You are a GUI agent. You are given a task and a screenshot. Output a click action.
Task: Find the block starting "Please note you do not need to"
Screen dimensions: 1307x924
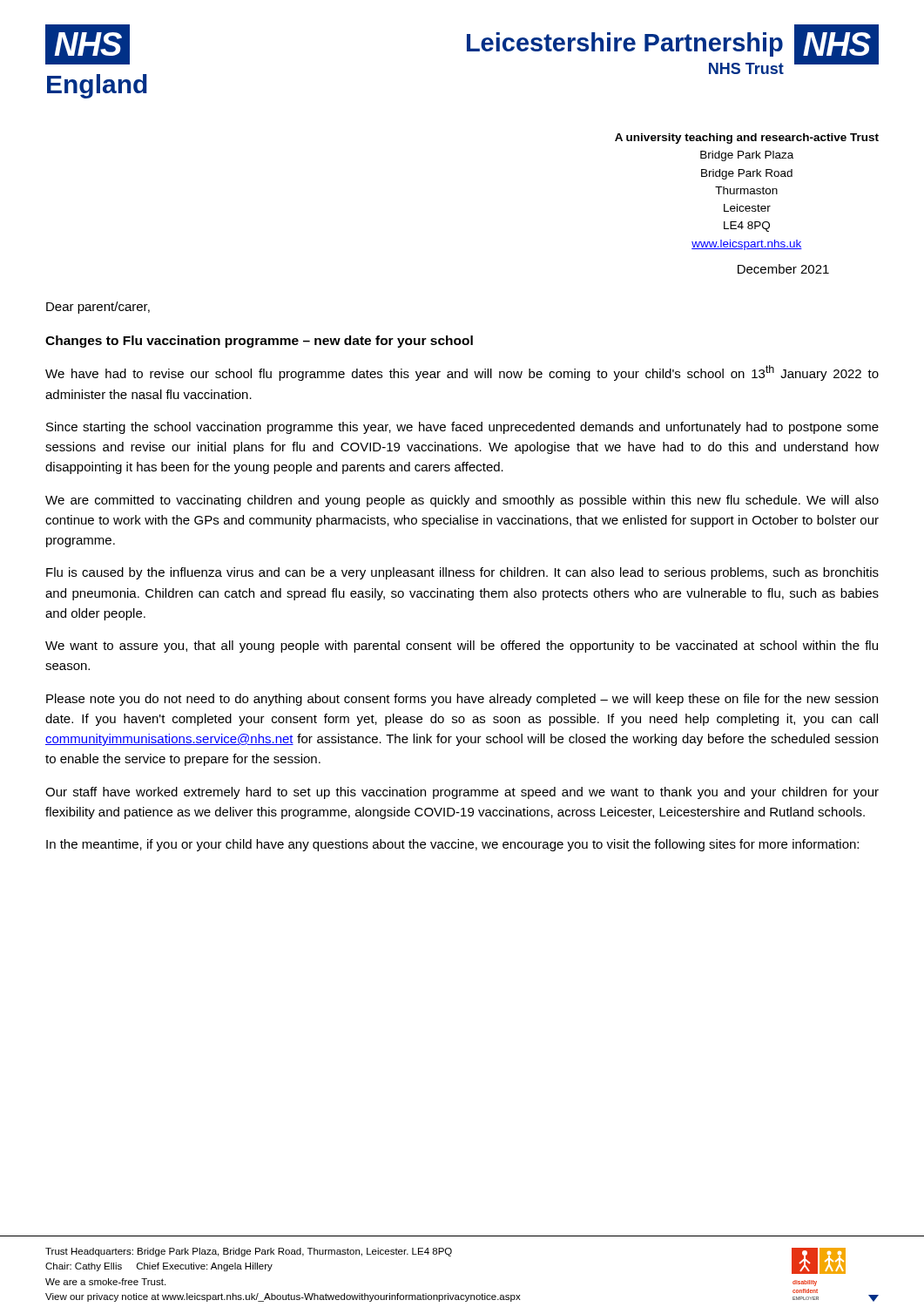point(462,728)
